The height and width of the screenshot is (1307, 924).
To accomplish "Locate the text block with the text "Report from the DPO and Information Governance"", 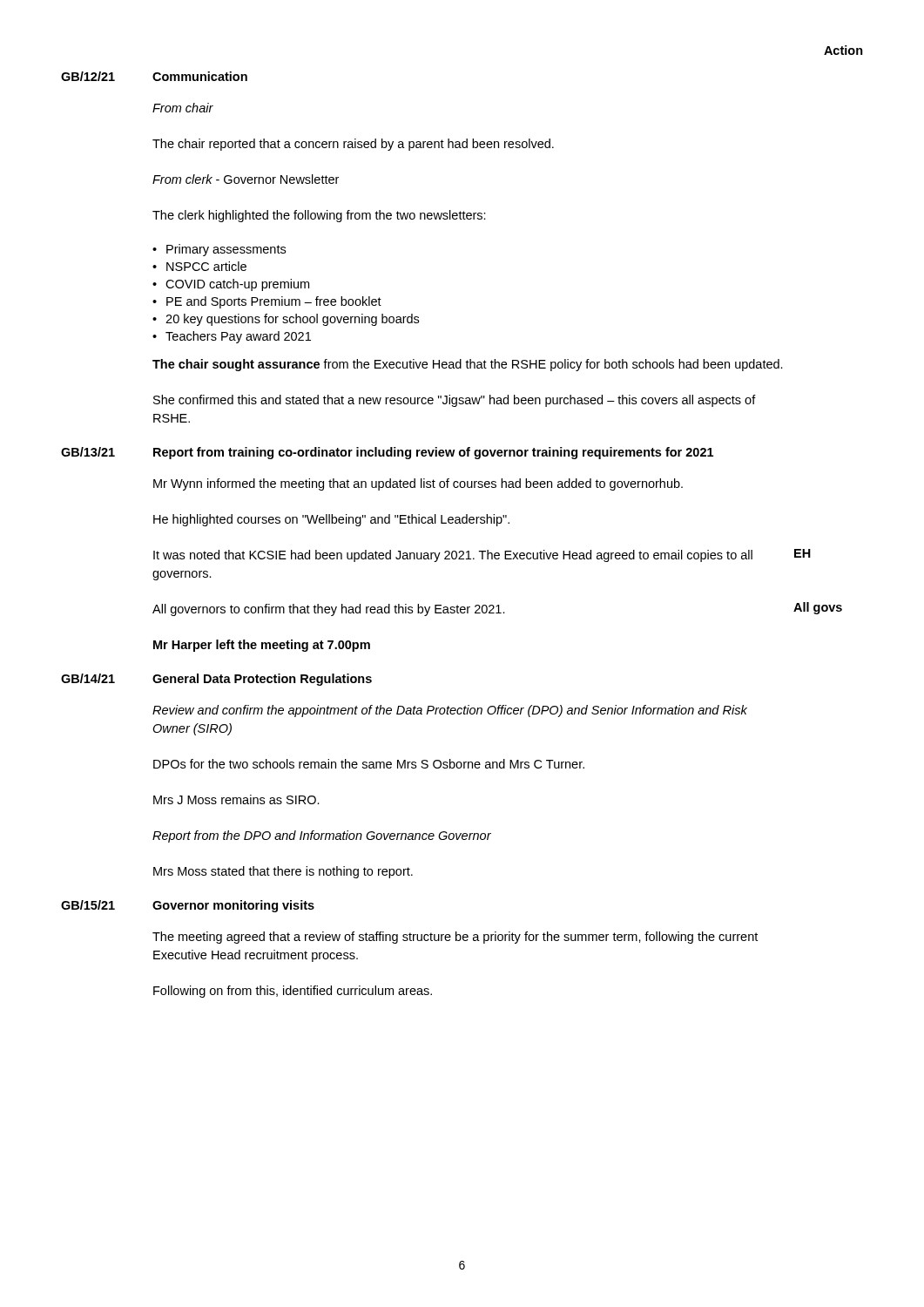I will [469, 836].
